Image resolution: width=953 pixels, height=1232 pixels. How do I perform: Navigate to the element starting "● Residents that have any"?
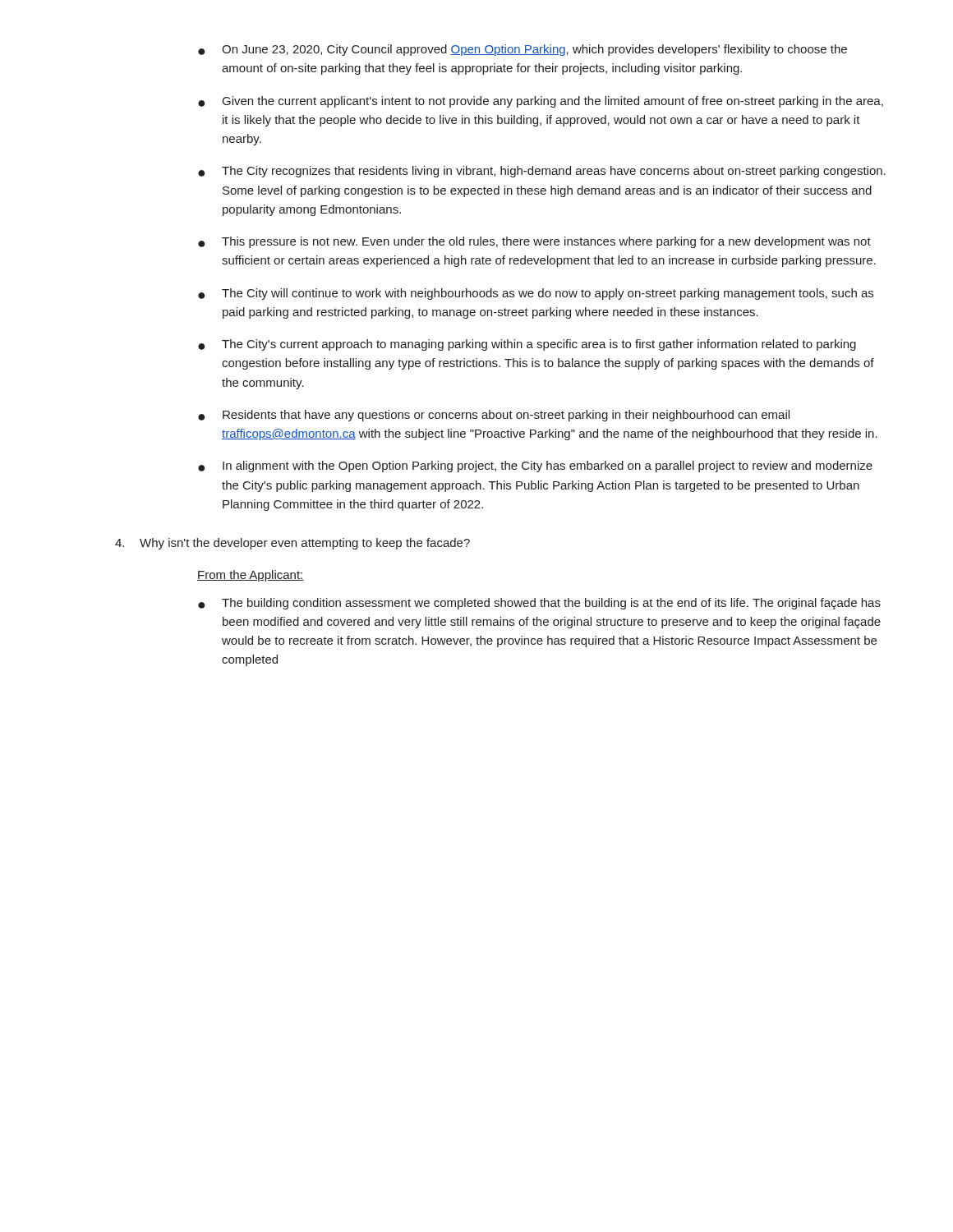(542, 424)
